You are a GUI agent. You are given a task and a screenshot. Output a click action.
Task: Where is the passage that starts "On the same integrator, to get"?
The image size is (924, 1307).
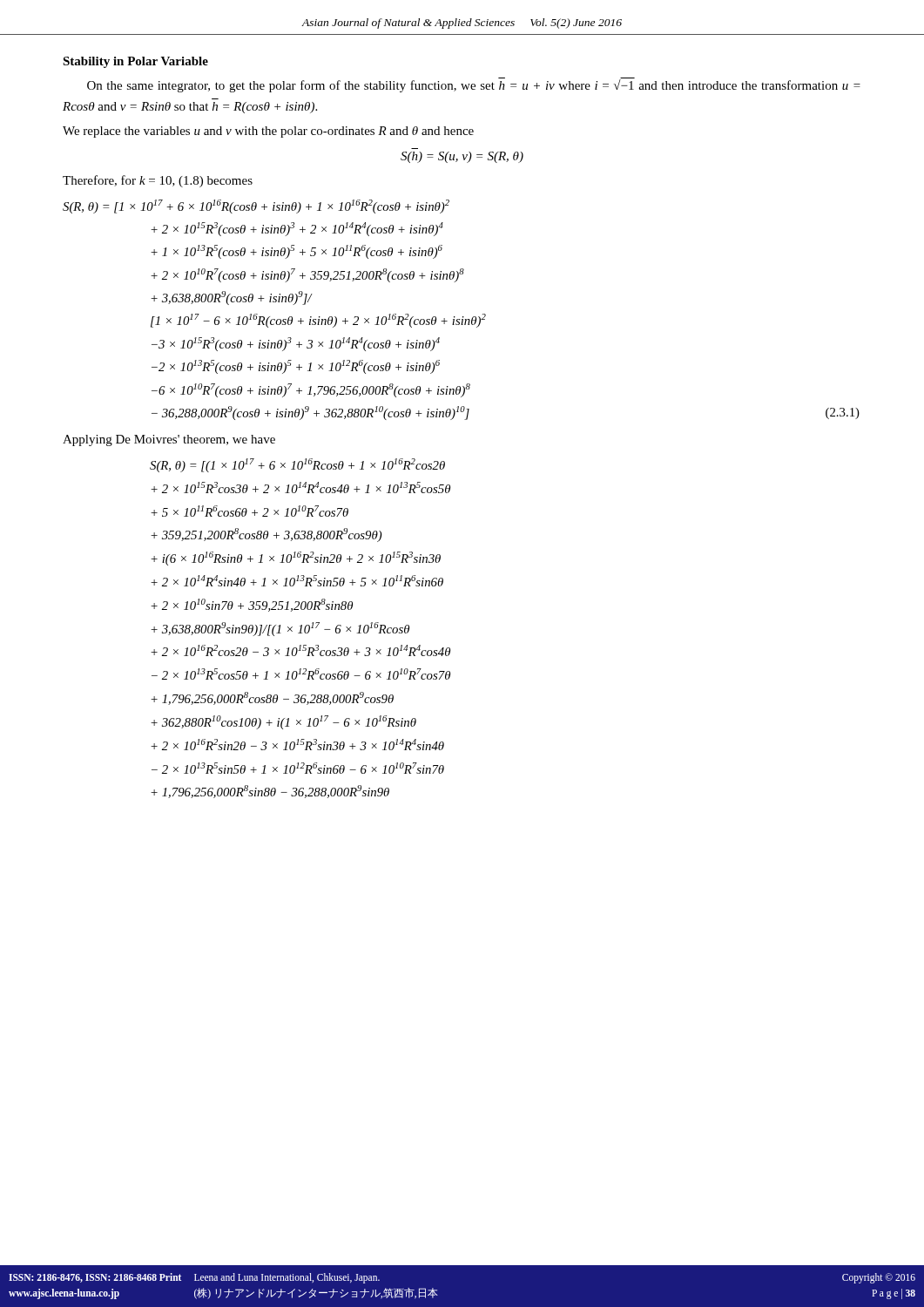tap(462, 96)
